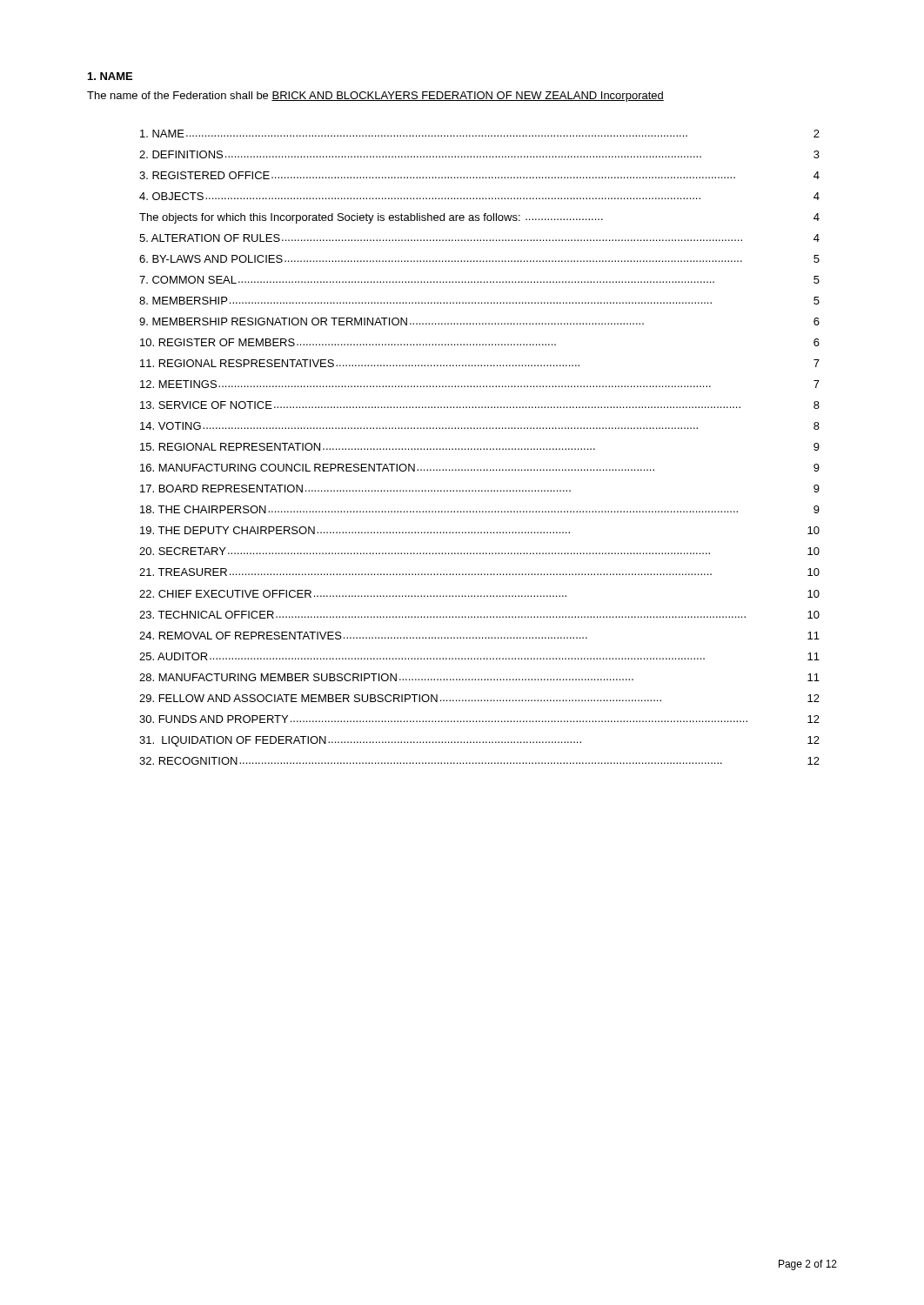
Task: Select the region starting "23. TECHNICAL OFFICER"
Action: (479, 615)
